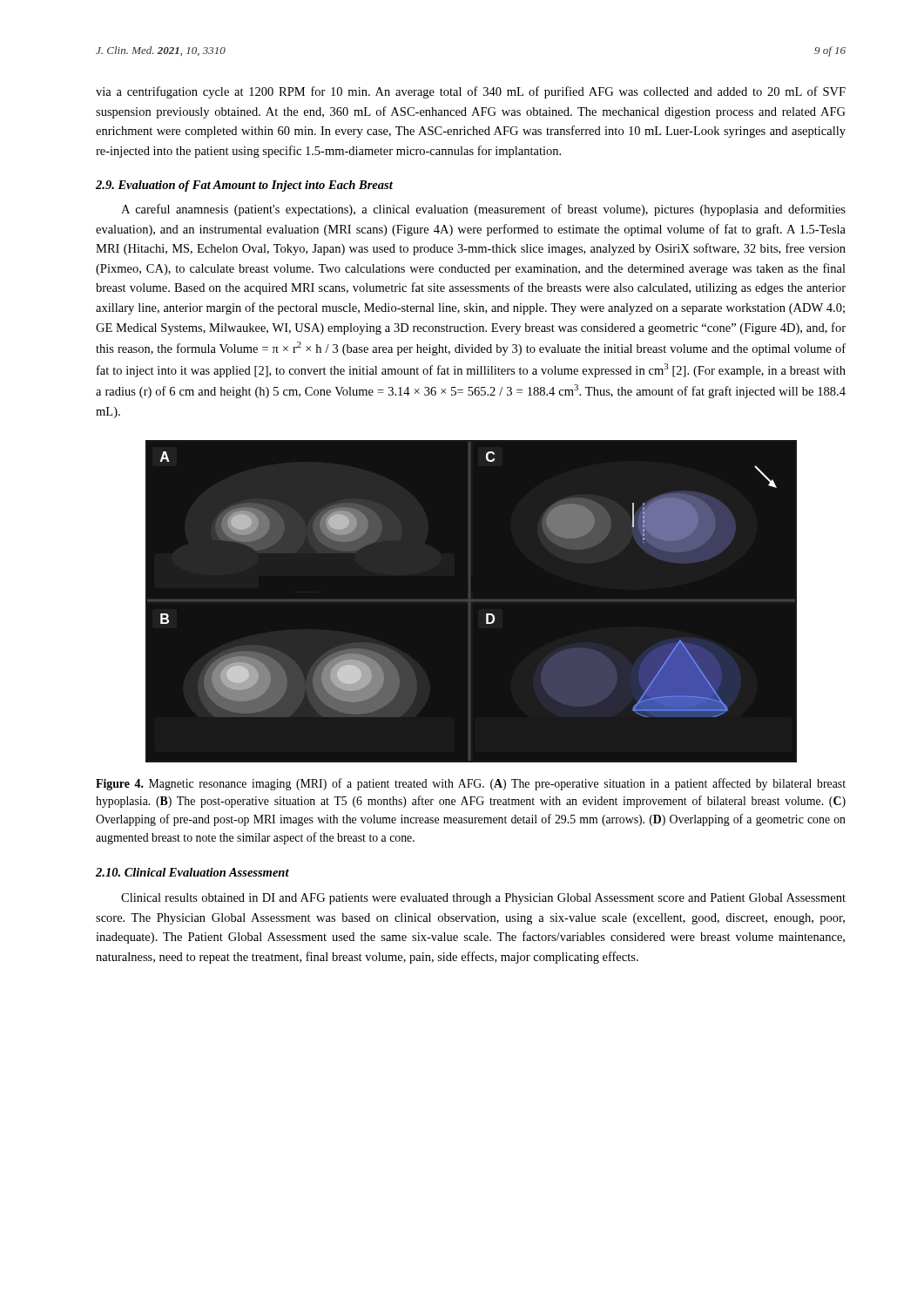Find the block on this page that starts "via a centrifugation cycle at 1200 RPM for"
This screenshot has width=924, height=1307.
point(471,121)
